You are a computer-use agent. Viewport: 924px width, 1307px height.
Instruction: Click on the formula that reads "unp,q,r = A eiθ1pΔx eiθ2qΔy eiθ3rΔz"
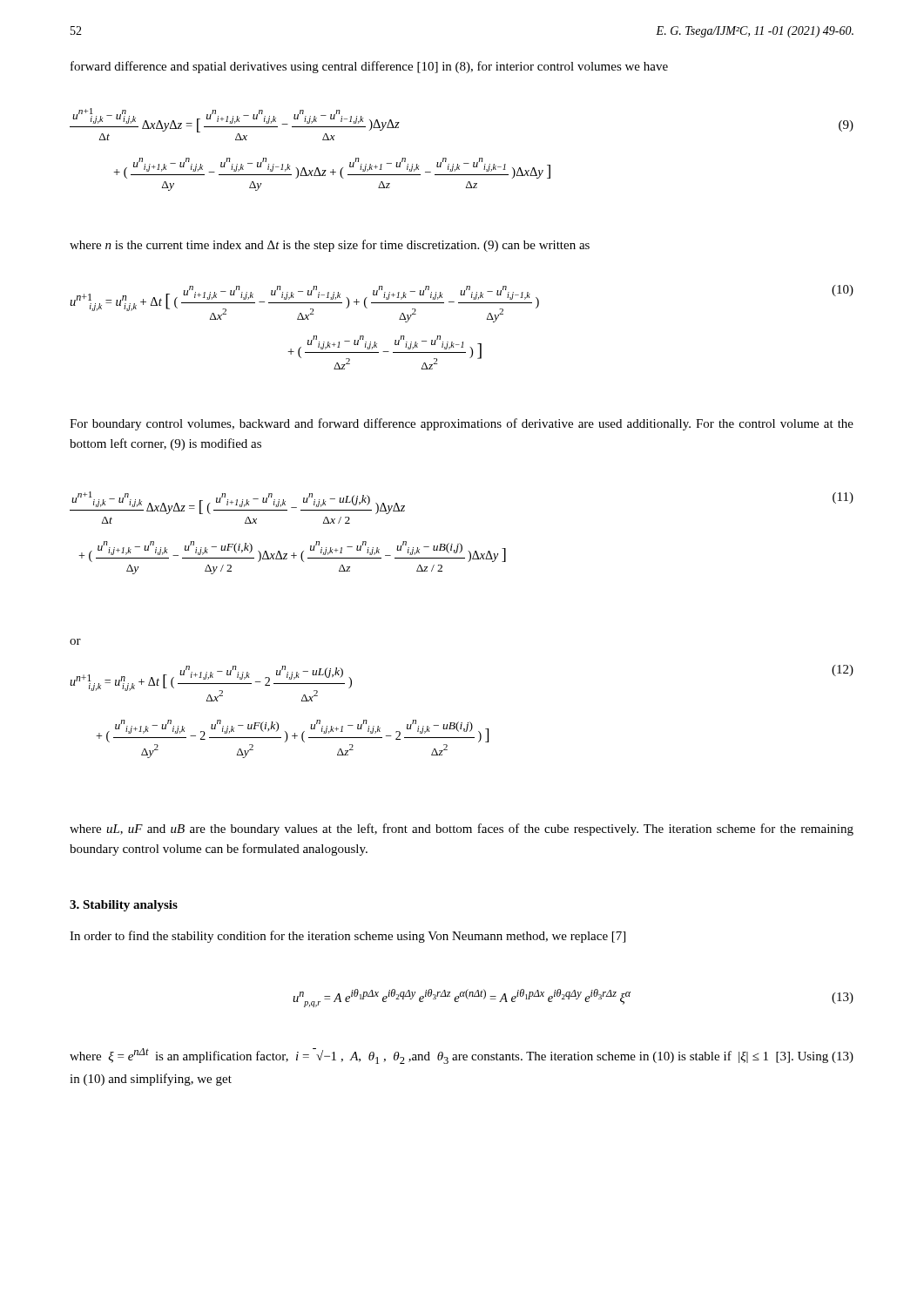(462, 997)
